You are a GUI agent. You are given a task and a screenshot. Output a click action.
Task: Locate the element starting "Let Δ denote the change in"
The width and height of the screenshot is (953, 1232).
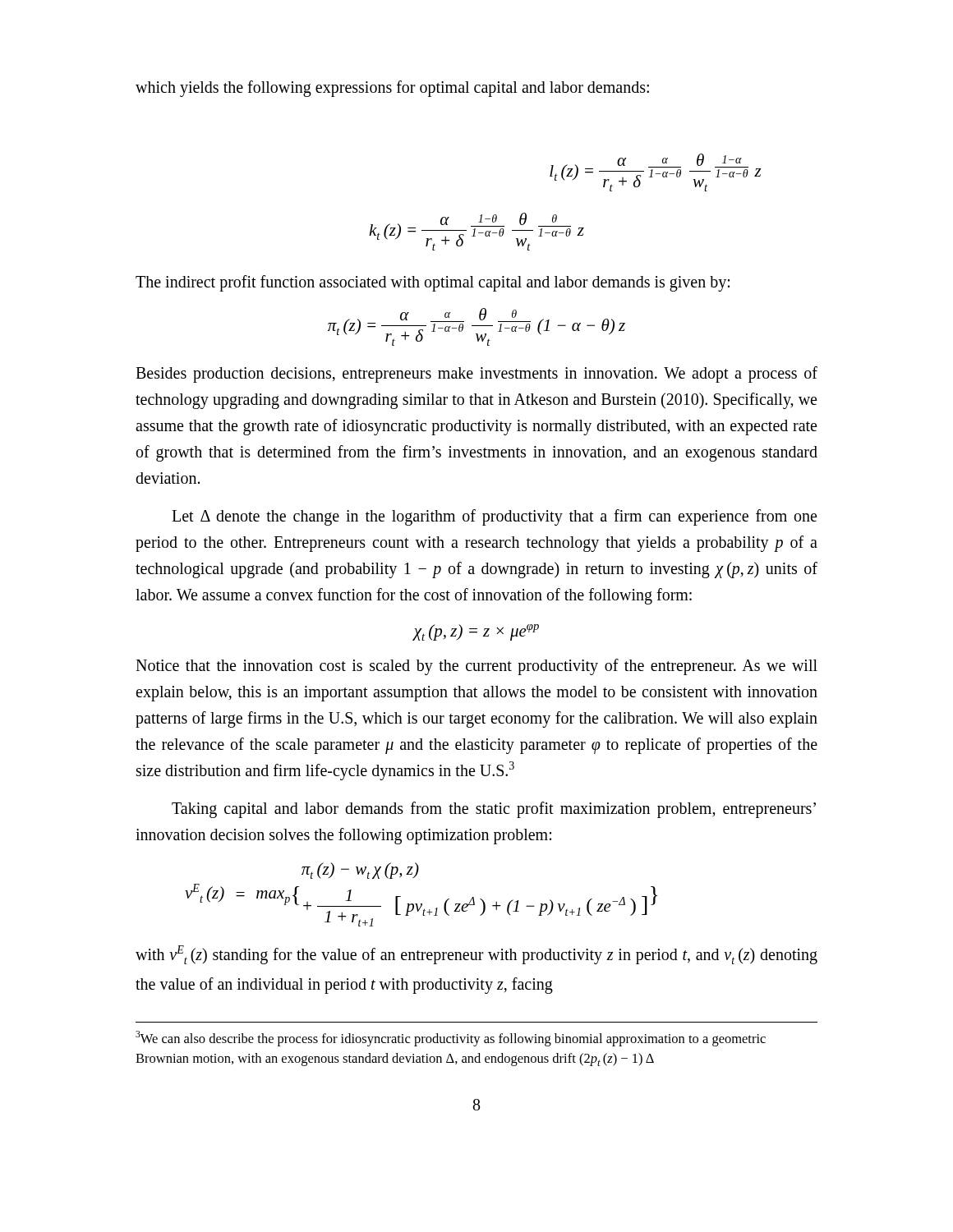coord(476,555)
